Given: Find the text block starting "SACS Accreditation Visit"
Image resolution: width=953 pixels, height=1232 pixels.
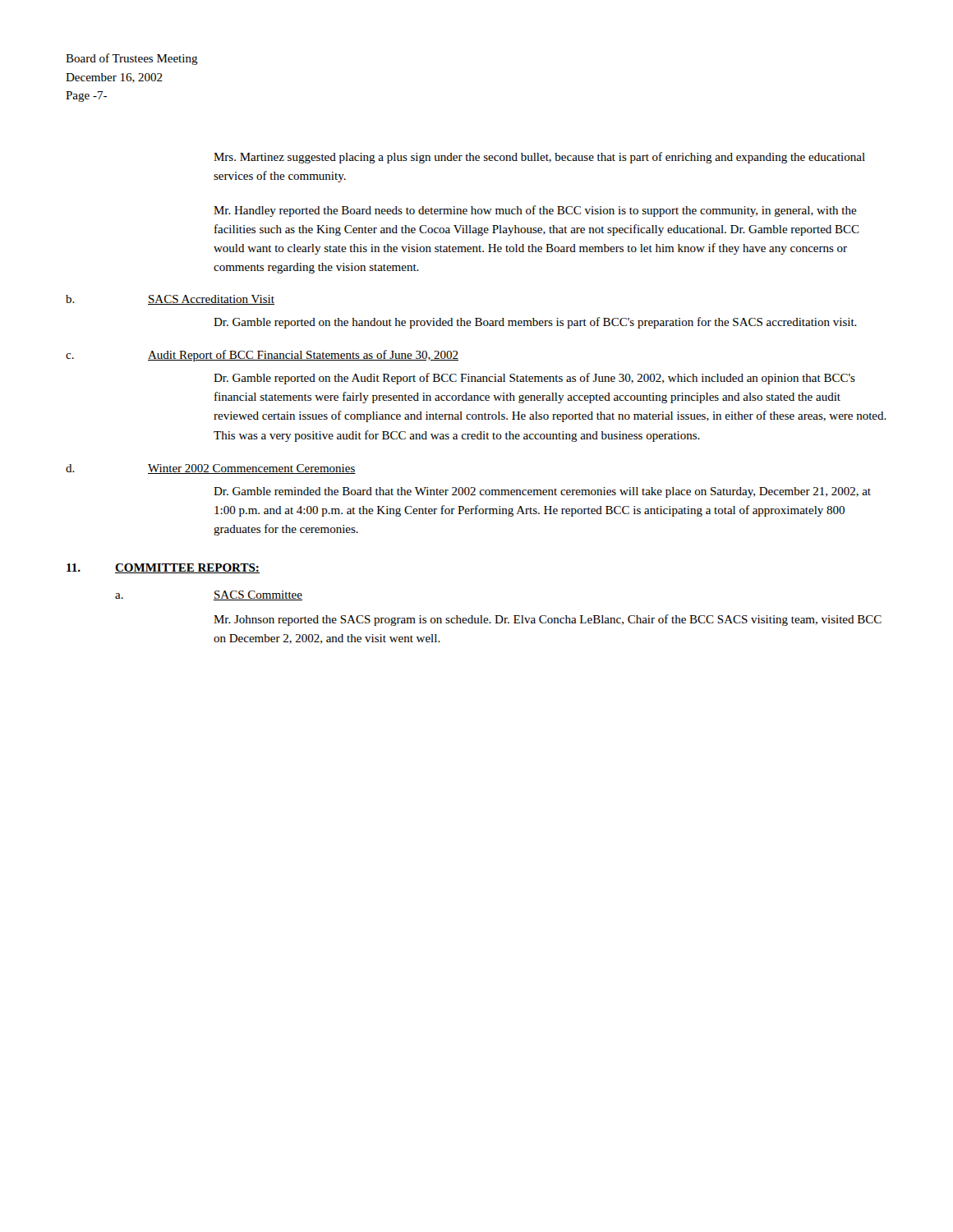Looking at the screenshot, I should [x=211, y=299].
